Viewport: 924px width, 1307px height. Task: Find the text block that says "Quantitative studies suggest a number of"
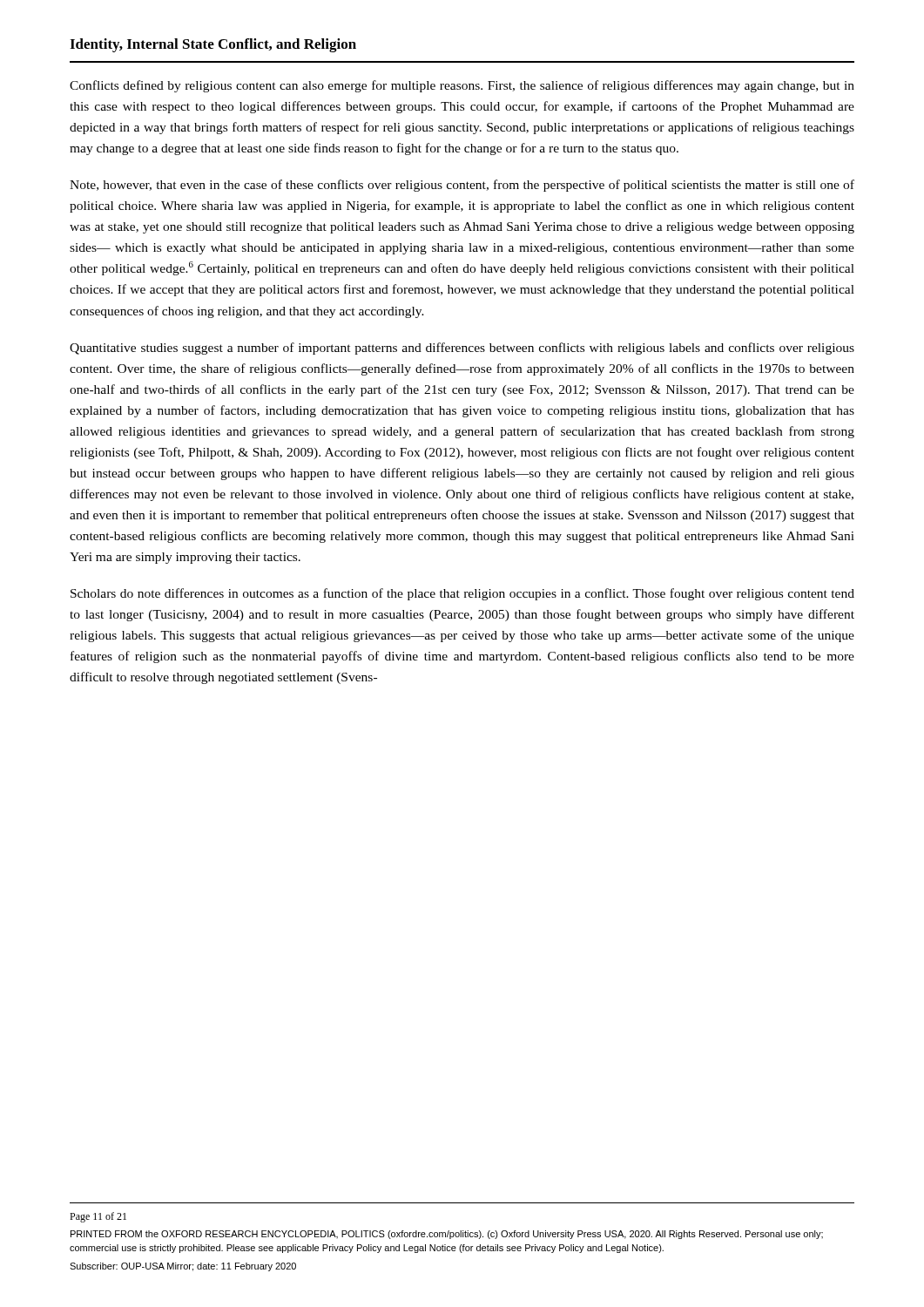462,451
